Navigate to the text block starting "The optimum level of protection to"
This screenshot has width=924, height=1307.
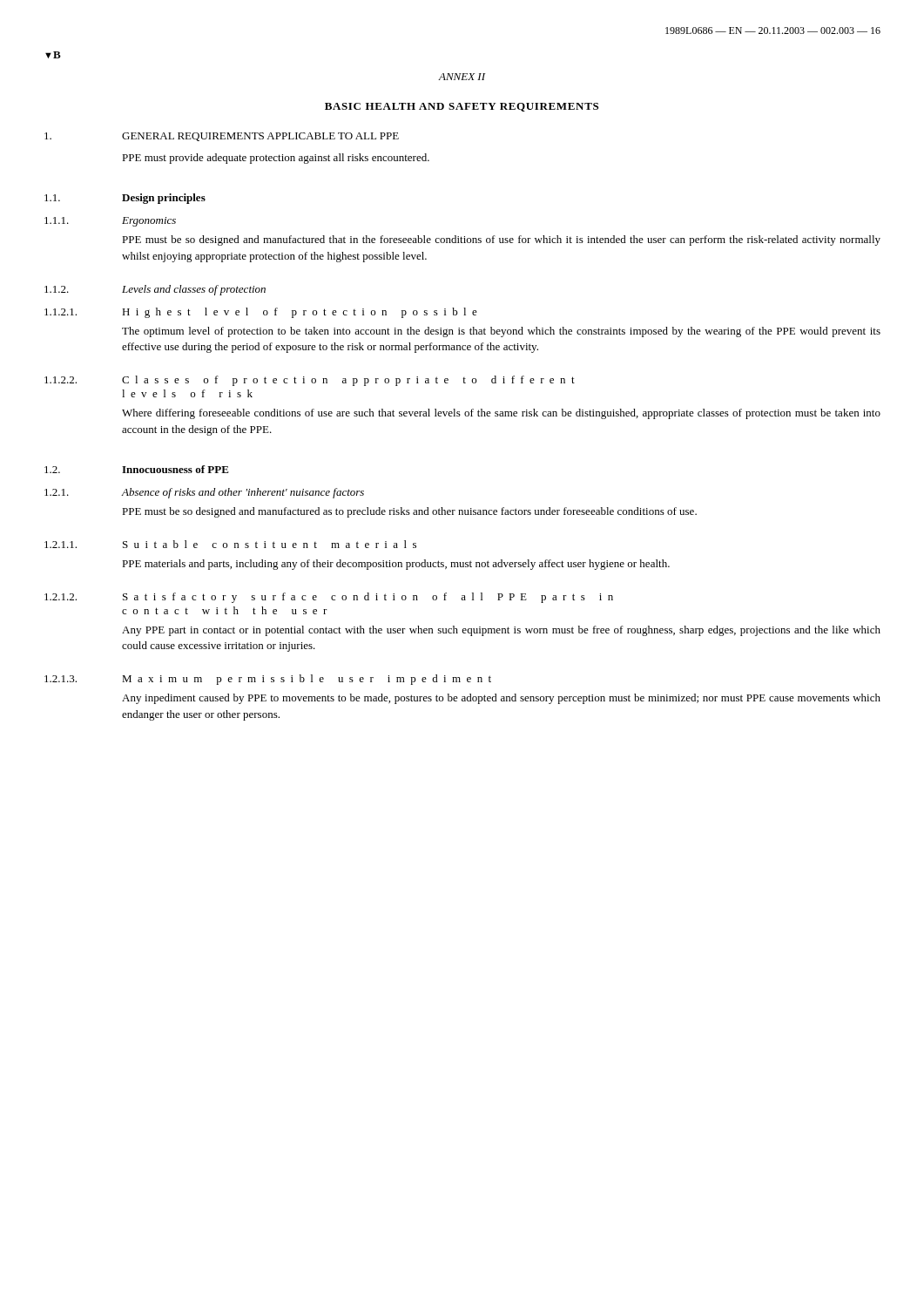click(x=501, y=338)
